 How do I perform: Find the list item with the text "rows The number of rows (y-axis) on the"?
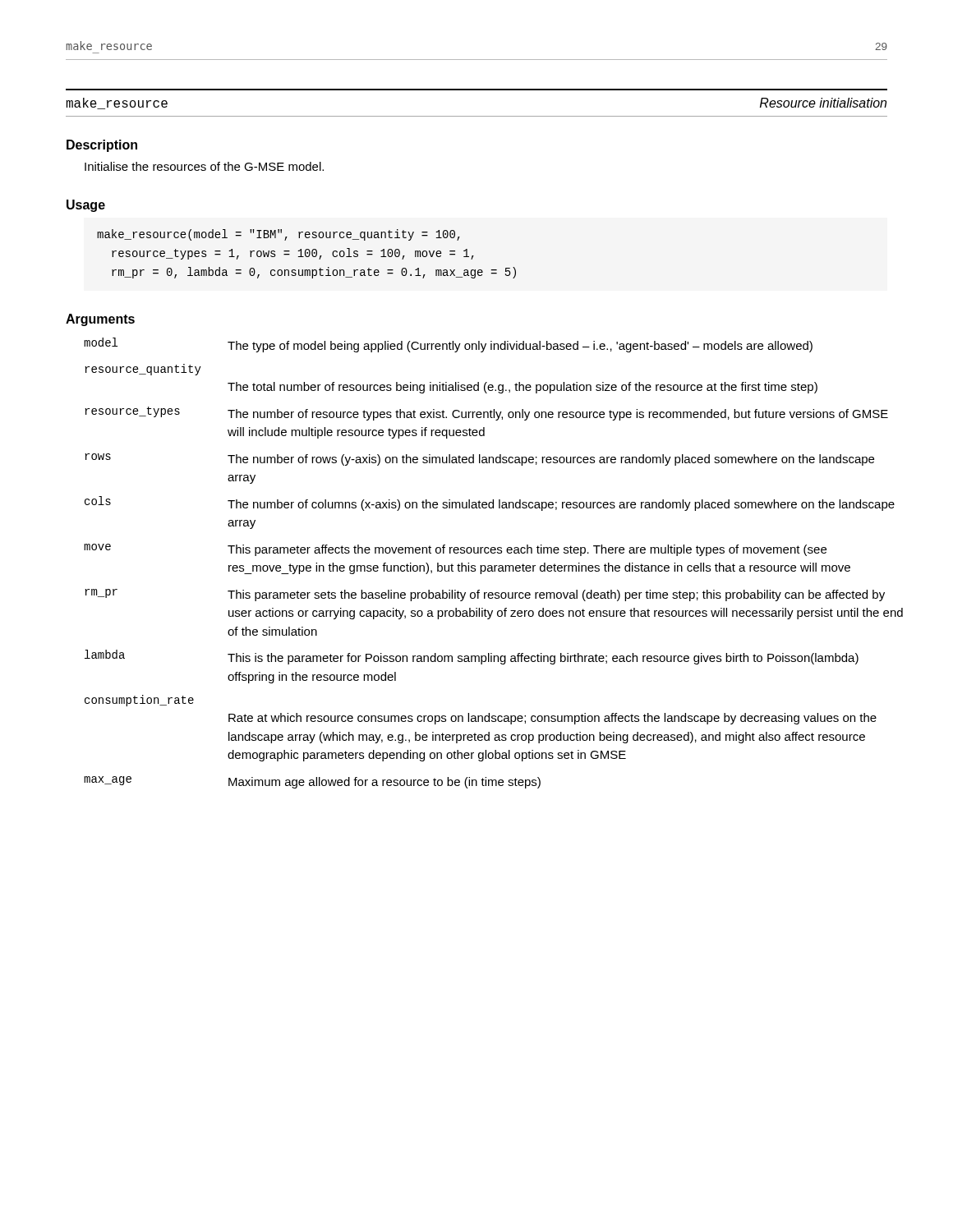[495, 469]
